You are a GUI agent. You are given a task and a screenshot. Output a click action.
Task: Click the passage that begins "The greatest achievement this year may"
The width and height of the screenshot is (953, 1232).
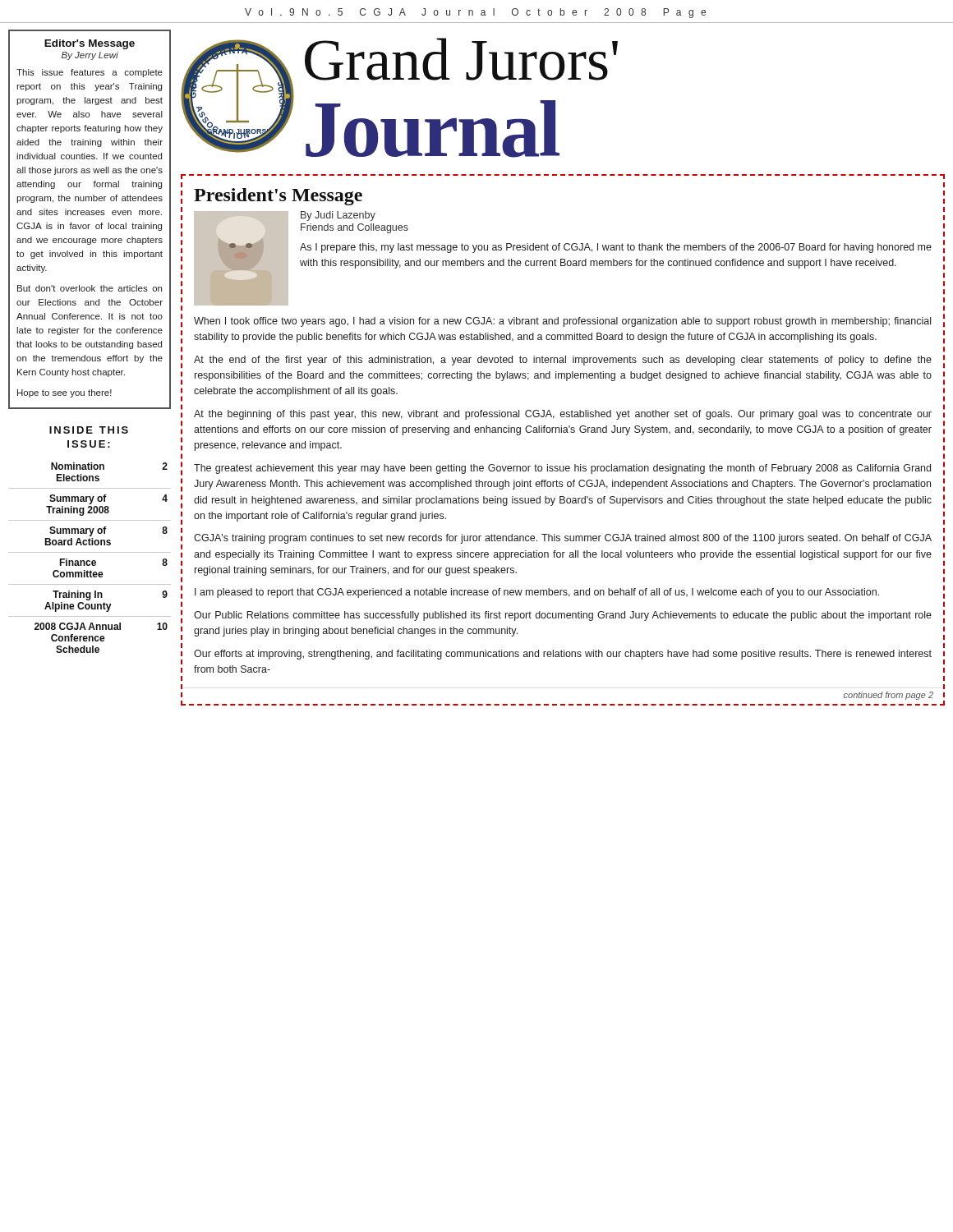(563, 492)
